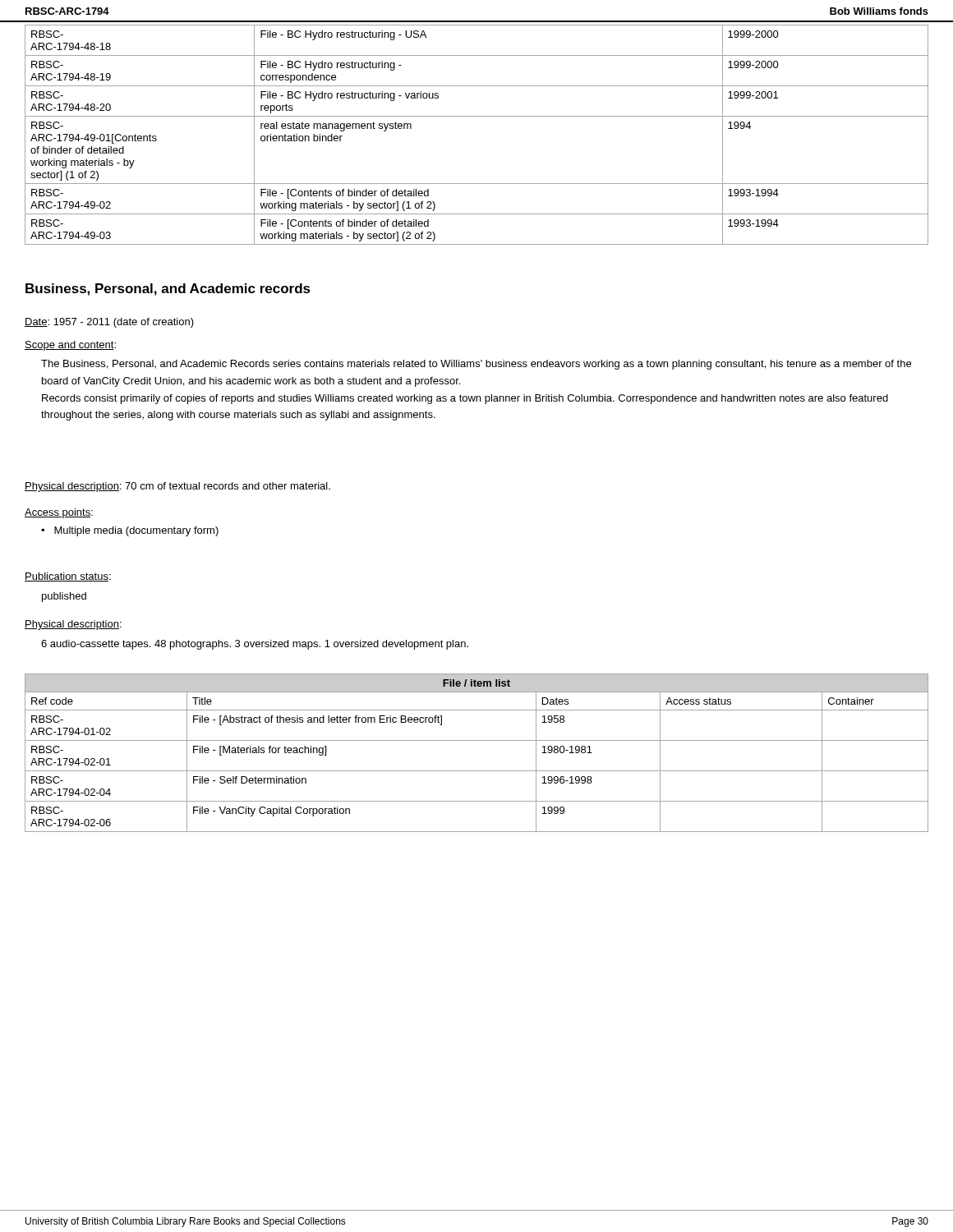Find the table that mentions "File - [Contents"

(476, 135)
